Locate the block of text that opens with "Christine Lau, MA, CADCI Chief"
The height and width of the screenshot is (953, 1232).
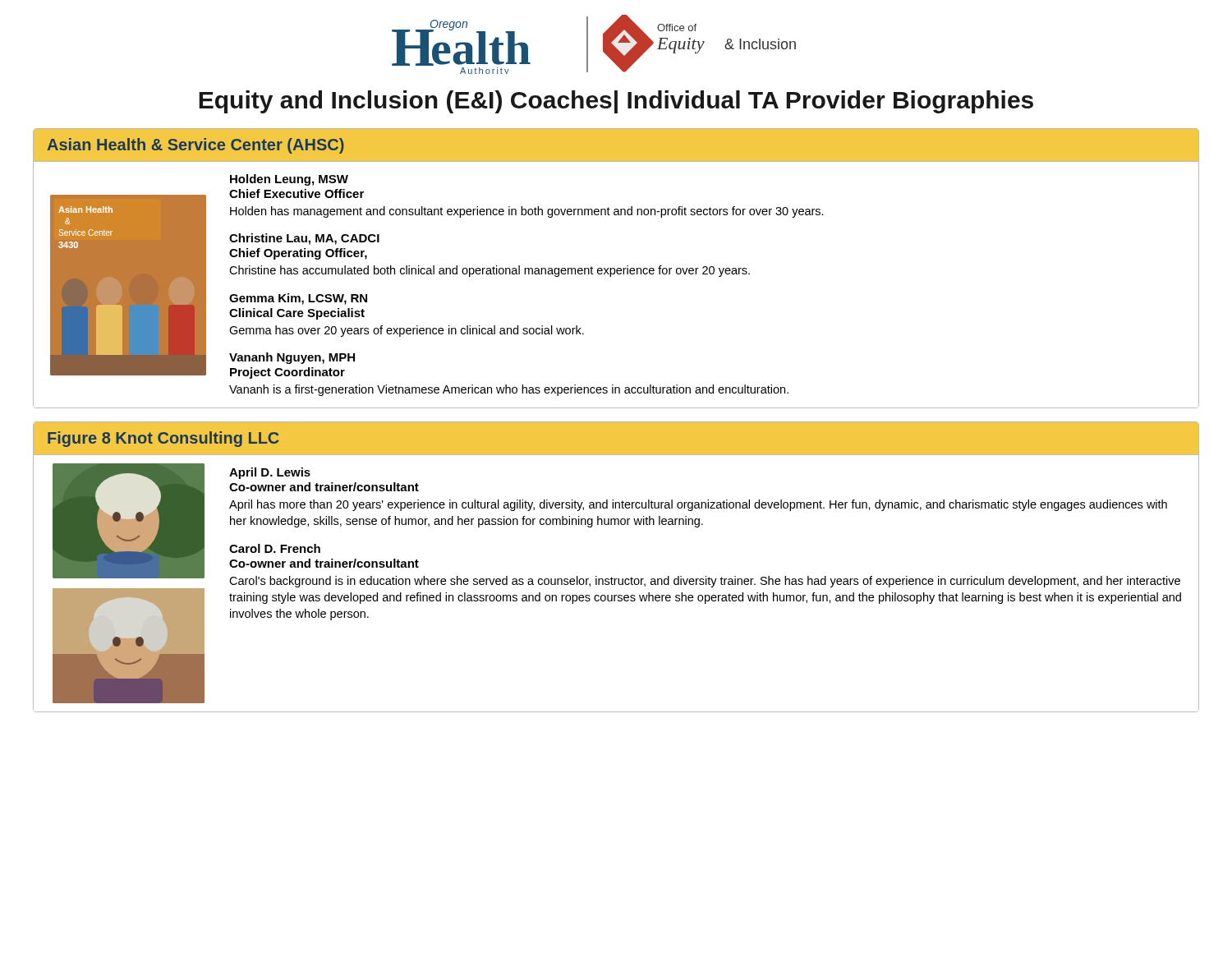pyautogui.click(x=706, y=255)
